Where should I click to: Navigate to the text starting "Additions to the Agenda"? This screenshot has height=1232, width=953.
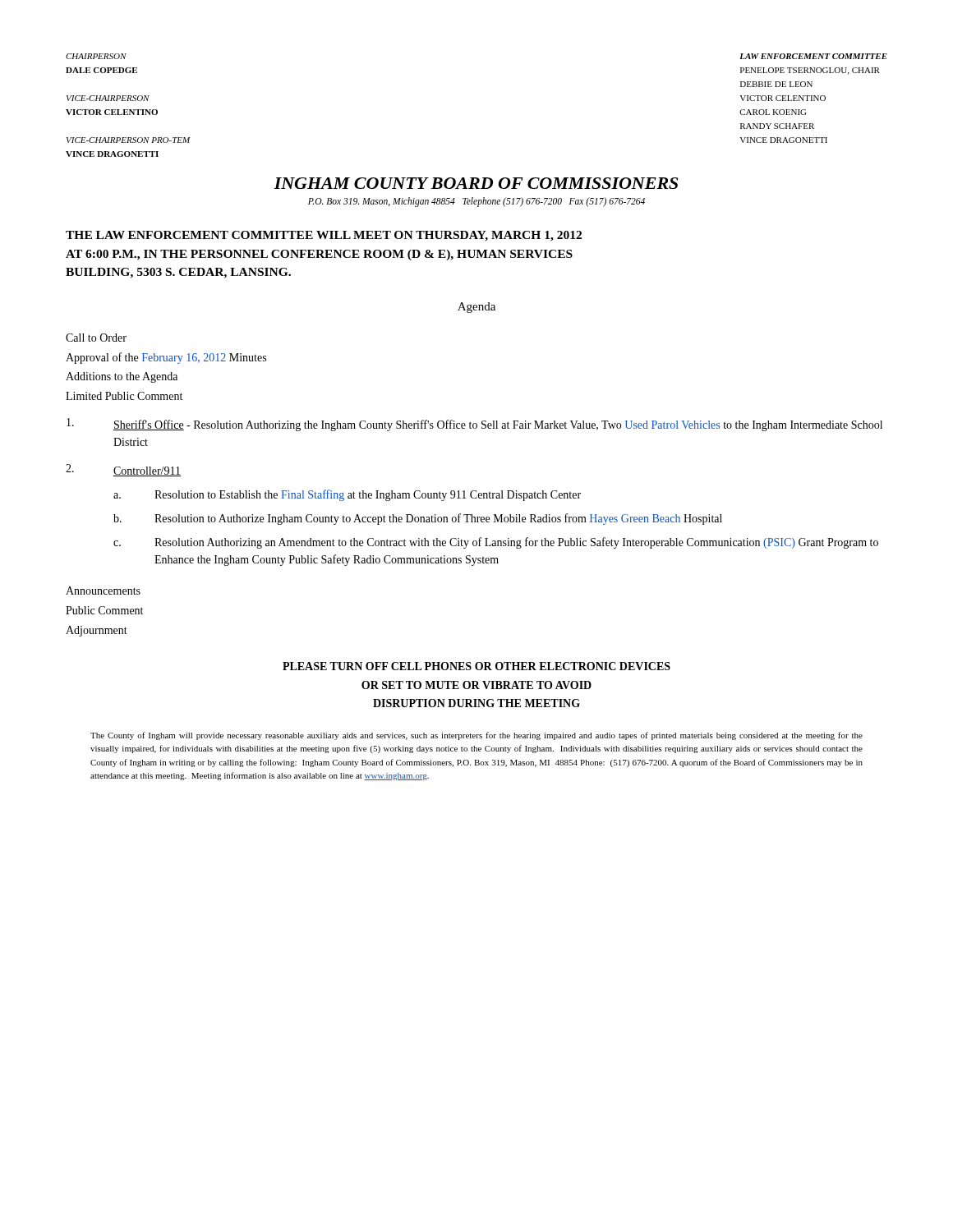point(122,377)
